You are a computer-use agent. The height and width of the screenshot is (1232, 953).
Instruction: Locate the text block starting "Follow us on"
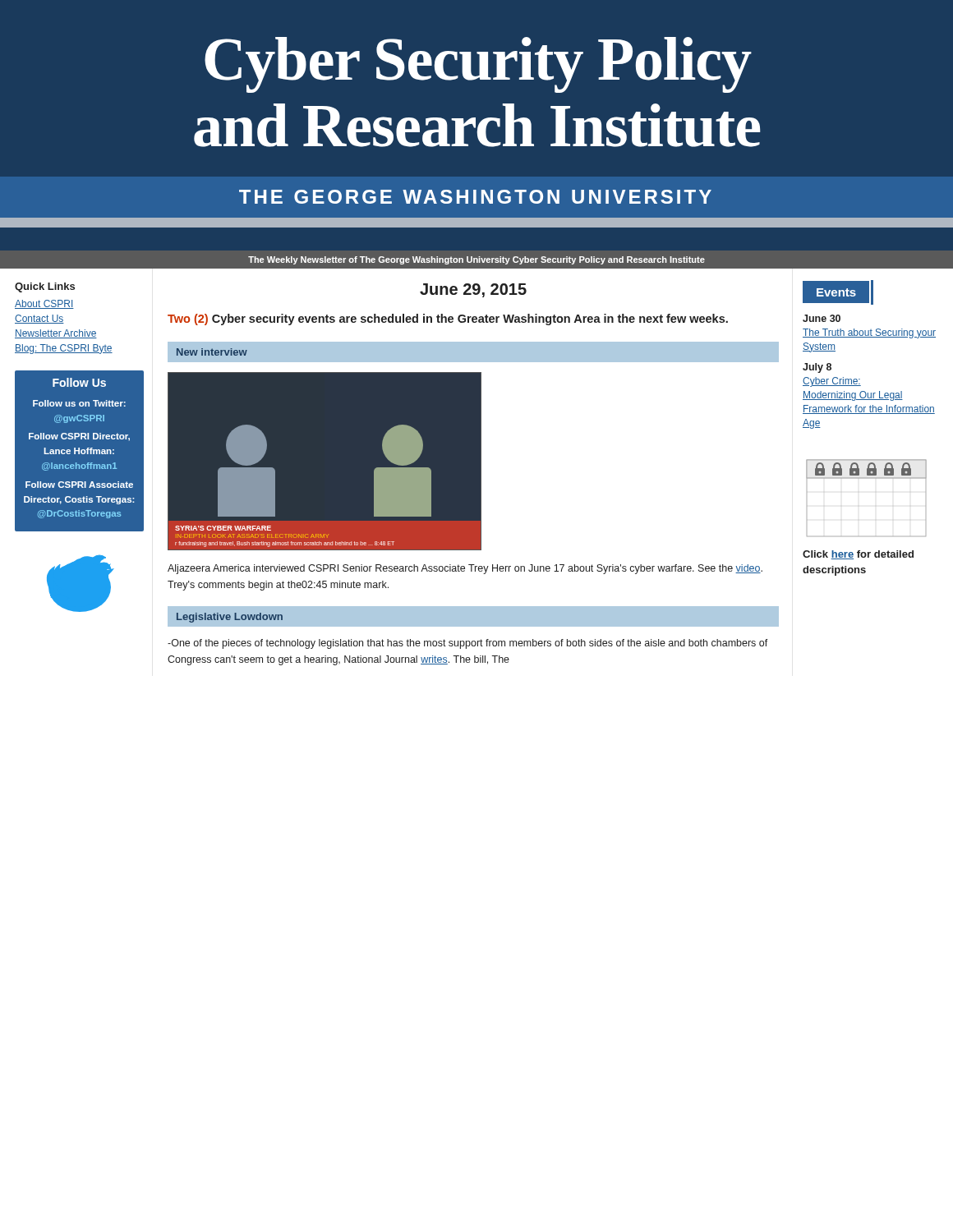click(x=79, y=459)
